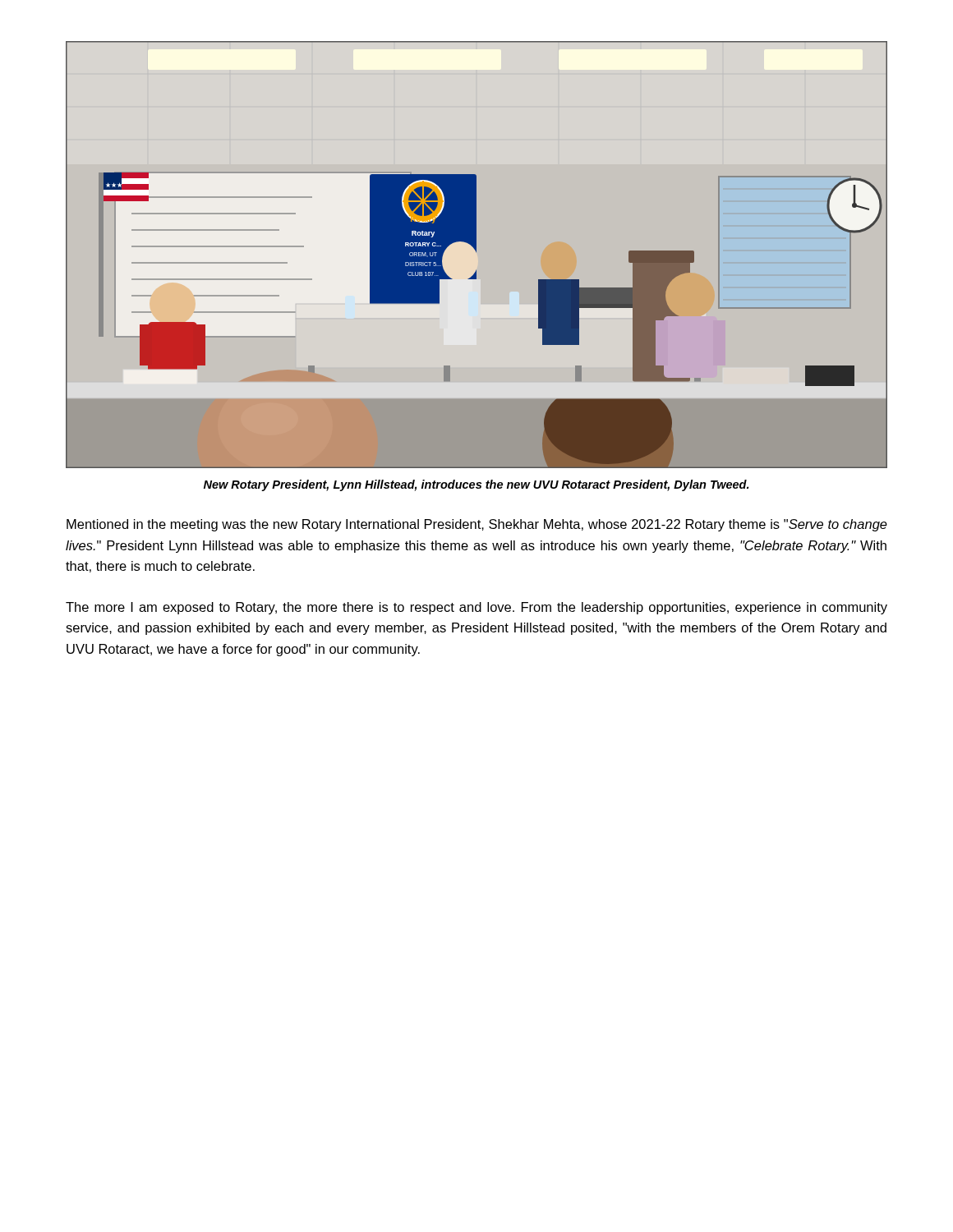This screenshot has width=953, height=1232.
Task: Click the passage that begins "The more I"
Action: [476, 628]
